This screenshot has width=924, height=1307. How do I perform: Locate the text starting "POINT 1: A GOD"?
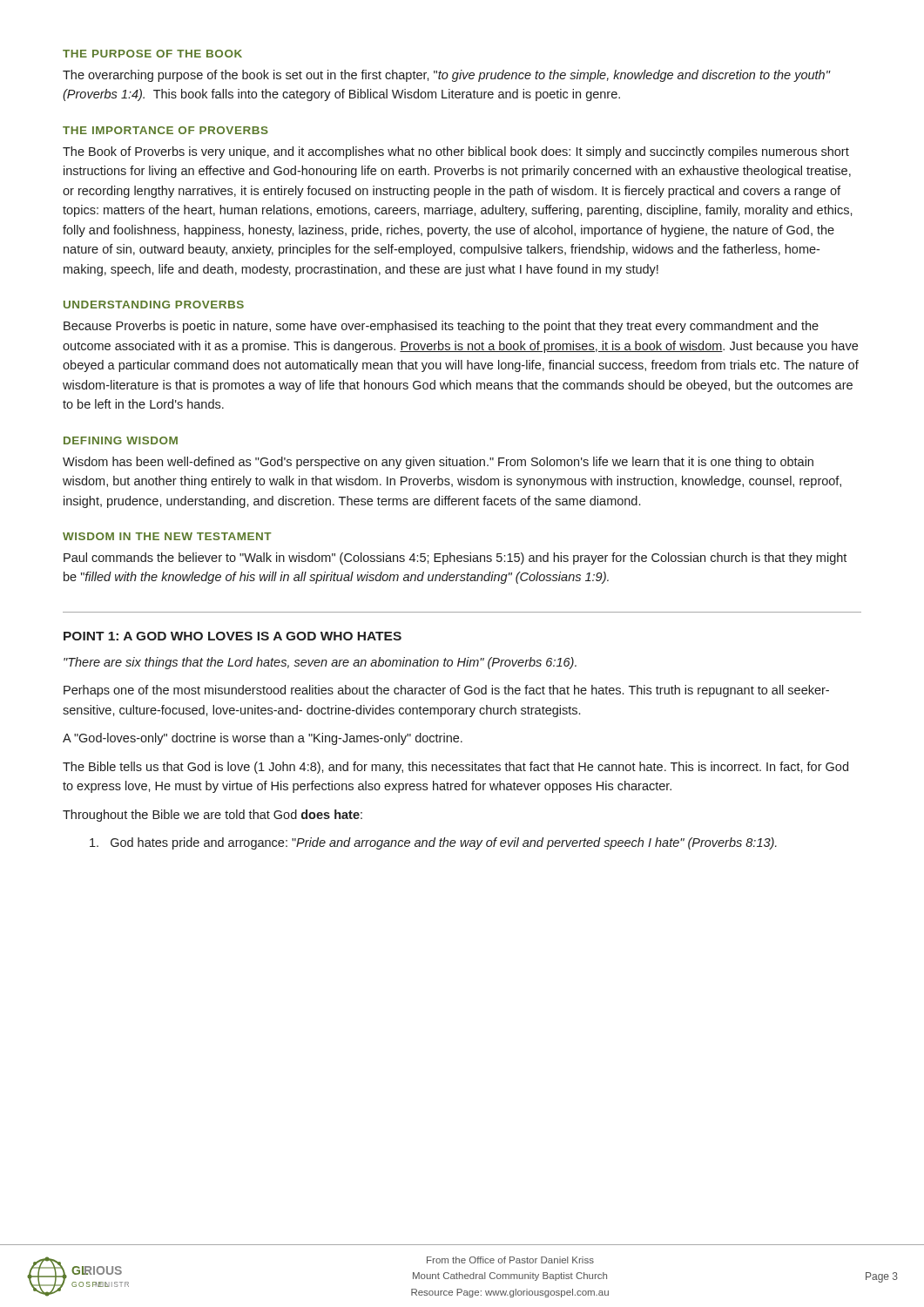232,636
